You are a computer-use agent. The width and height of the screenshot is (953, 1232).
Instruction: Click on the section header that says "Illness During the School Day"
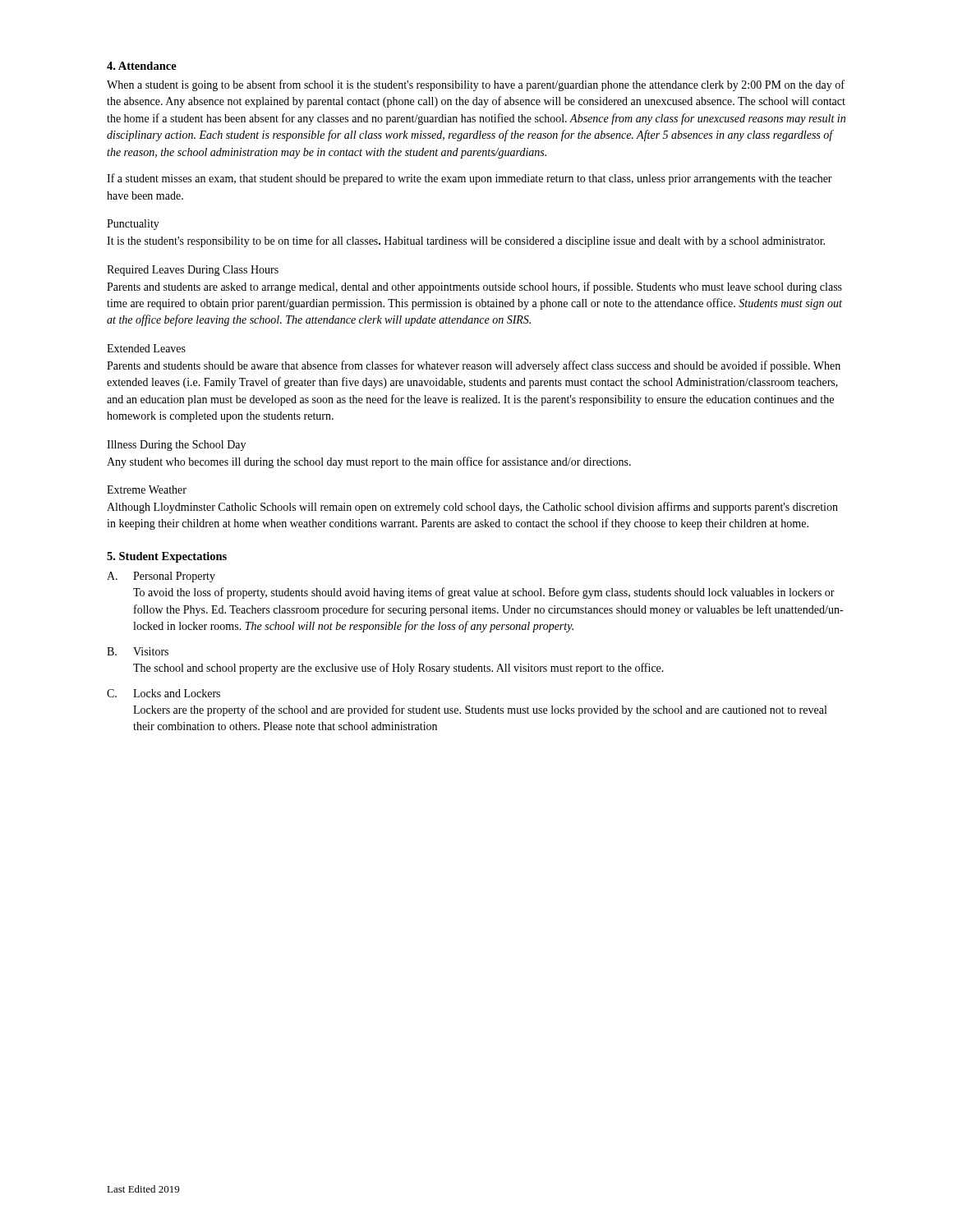176,444
